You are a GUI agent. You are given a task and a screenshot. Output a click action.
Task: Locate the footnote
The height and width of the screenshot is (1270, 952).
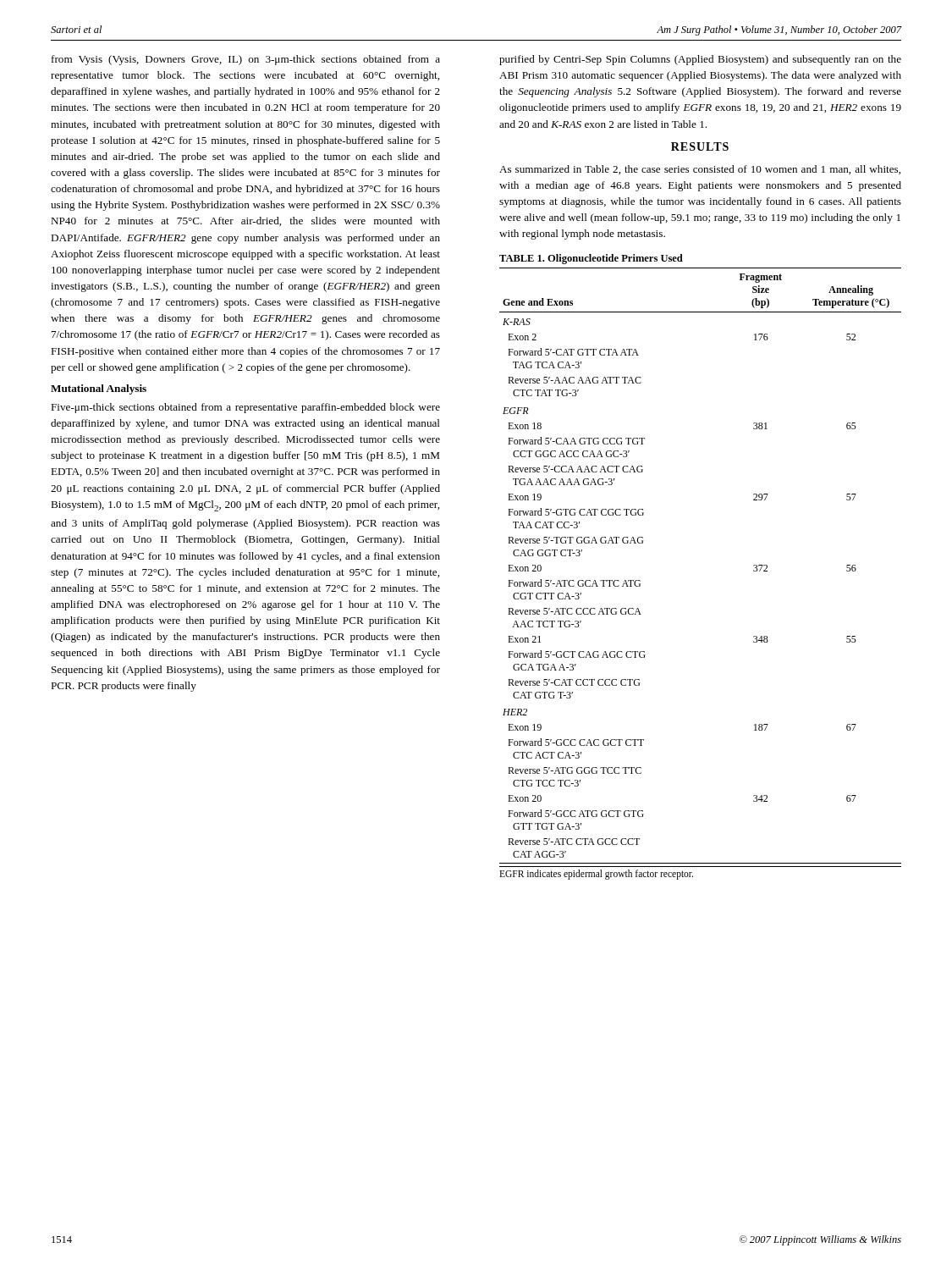(x=597, y=874)
